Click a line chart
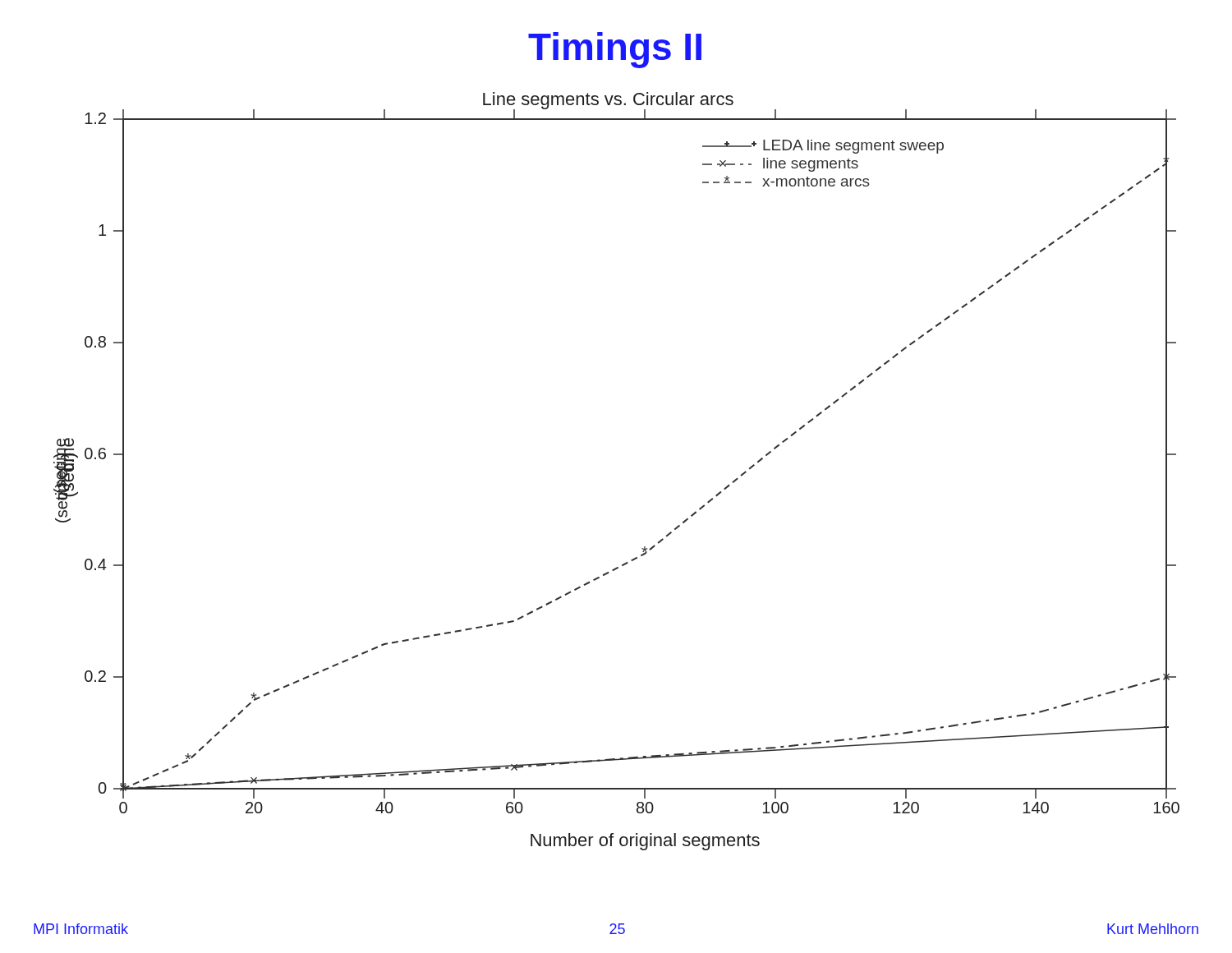The width and height of the screenshot is (1232, 953). (x=632, y=481)
